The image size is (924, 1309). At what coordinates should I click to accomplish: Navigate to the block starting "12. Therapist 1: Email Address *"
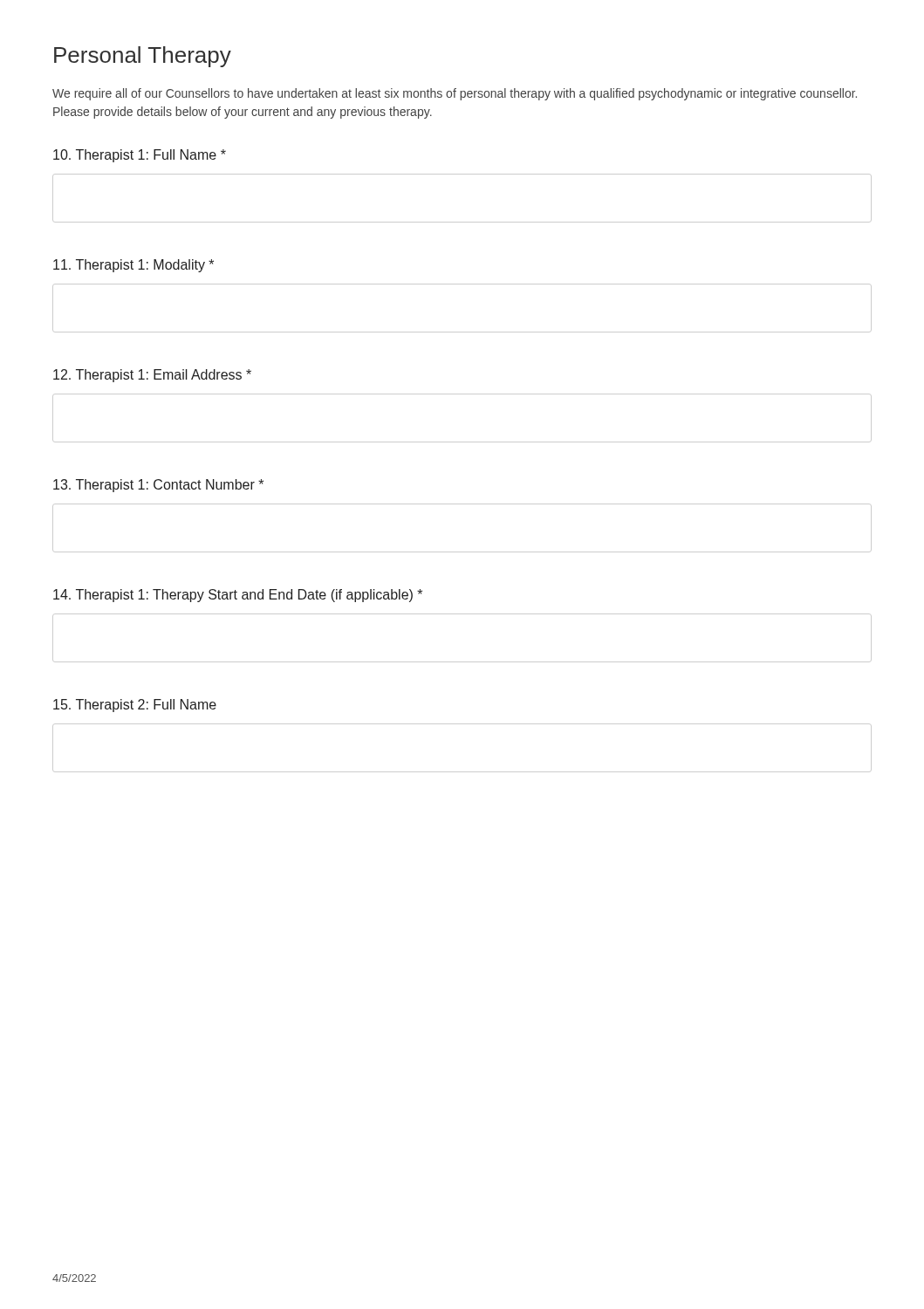point(152,376)
